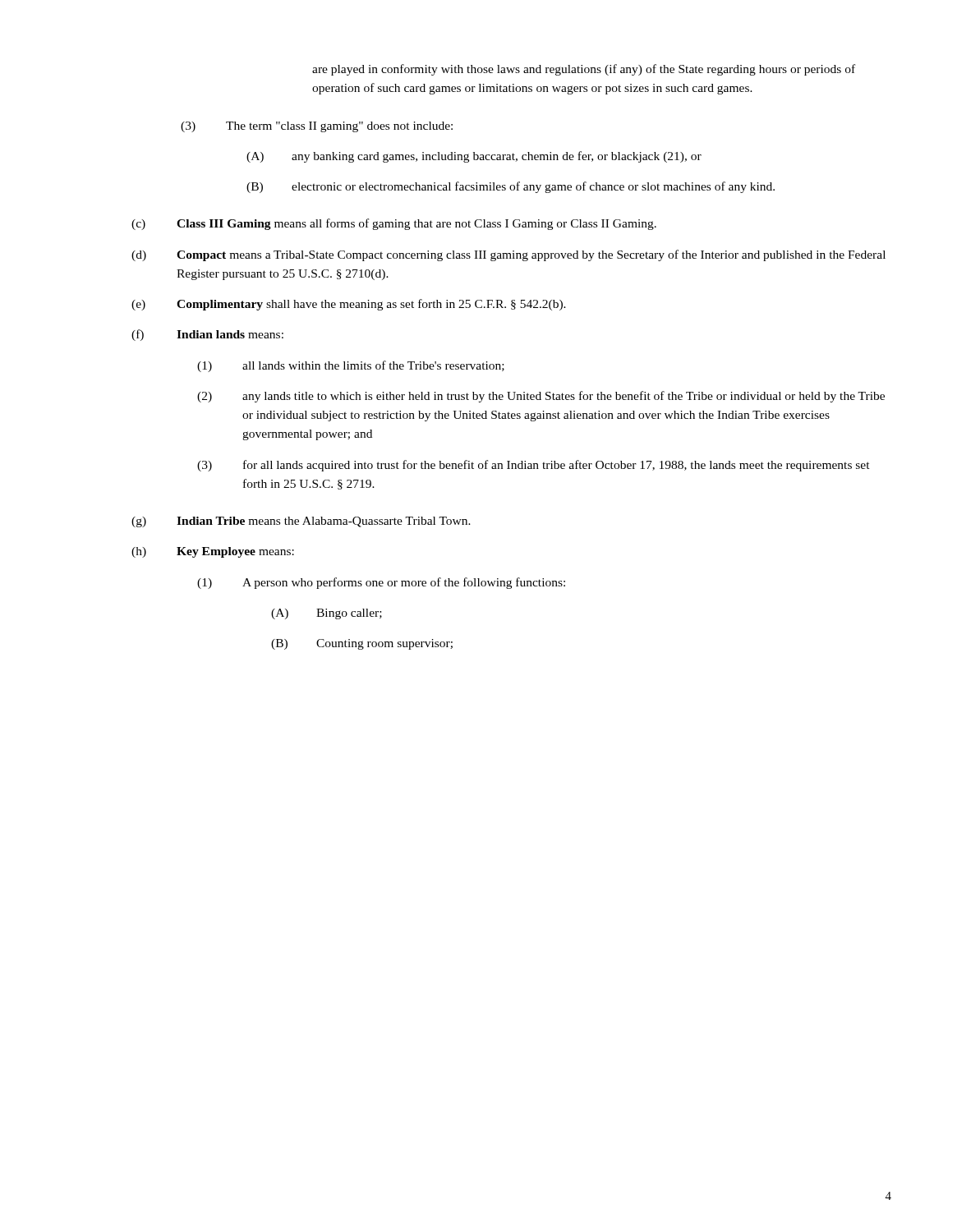Select the list item that says "(d) Compact means a"
957x1232 pixels.
pos(511,263)
